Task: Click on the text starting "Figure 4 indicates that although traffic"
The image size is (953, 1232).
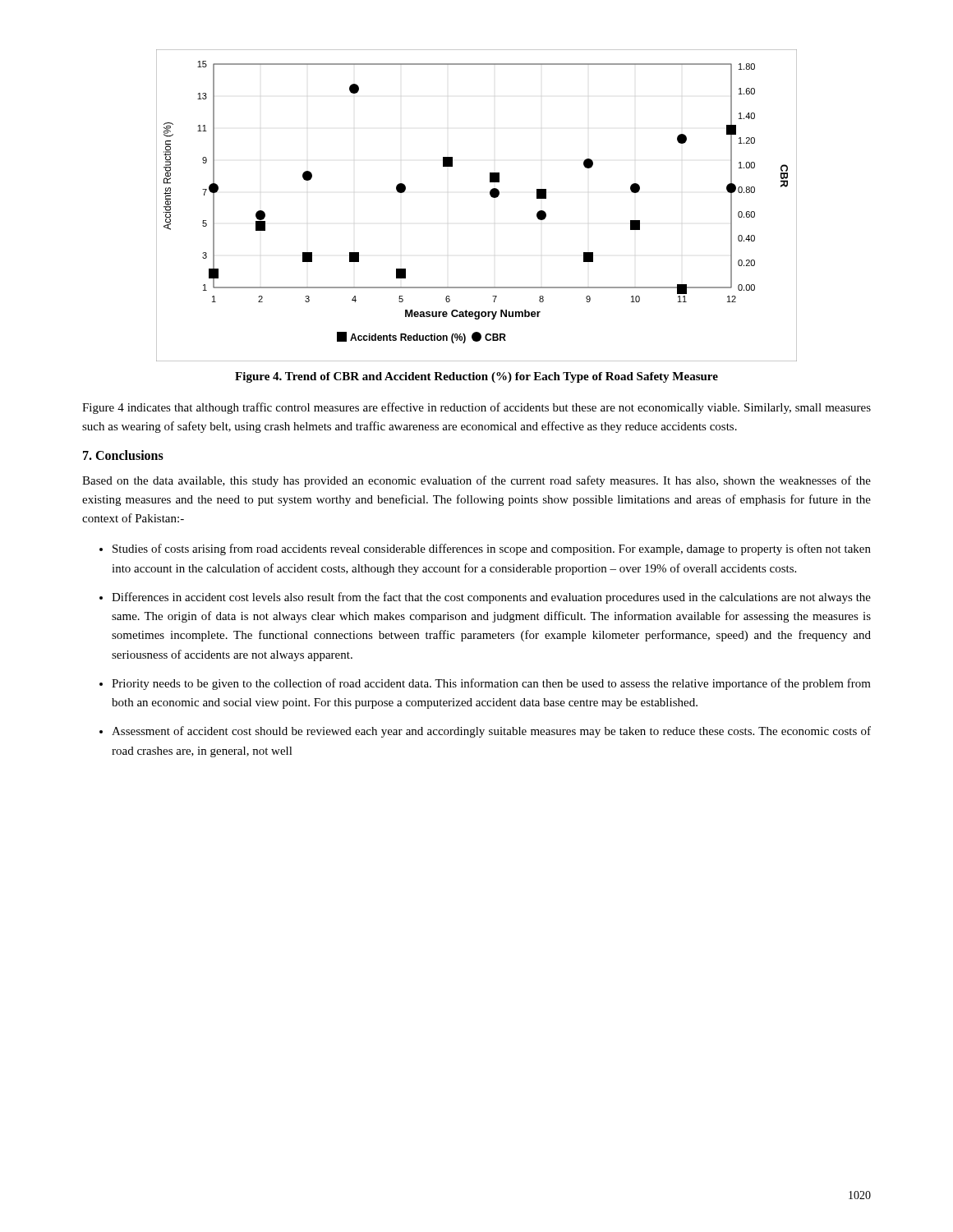Action: click(x=476, y=417)
